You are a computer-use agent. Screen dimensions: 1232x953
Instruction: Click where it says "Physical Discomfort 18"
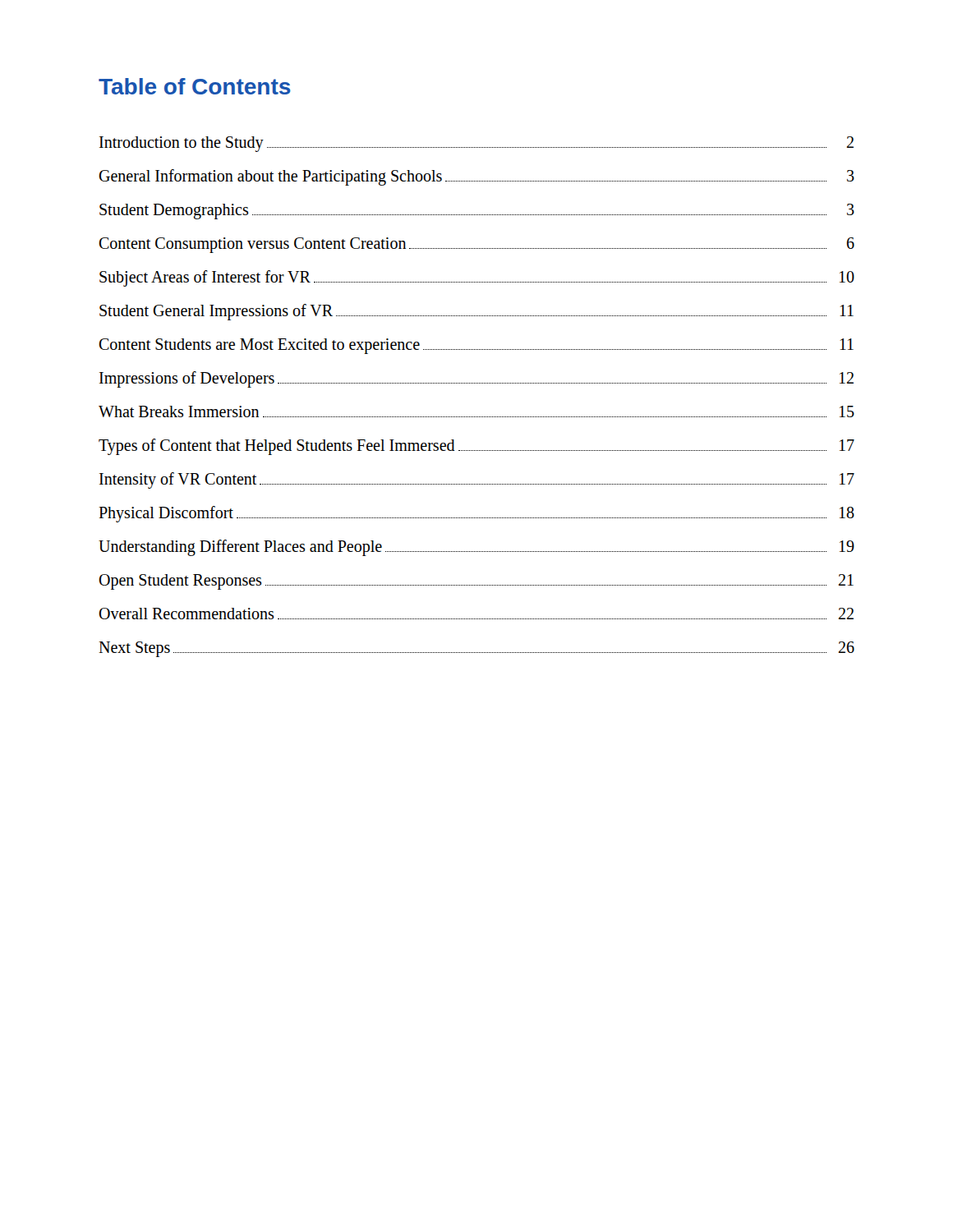tap(476, 513)
